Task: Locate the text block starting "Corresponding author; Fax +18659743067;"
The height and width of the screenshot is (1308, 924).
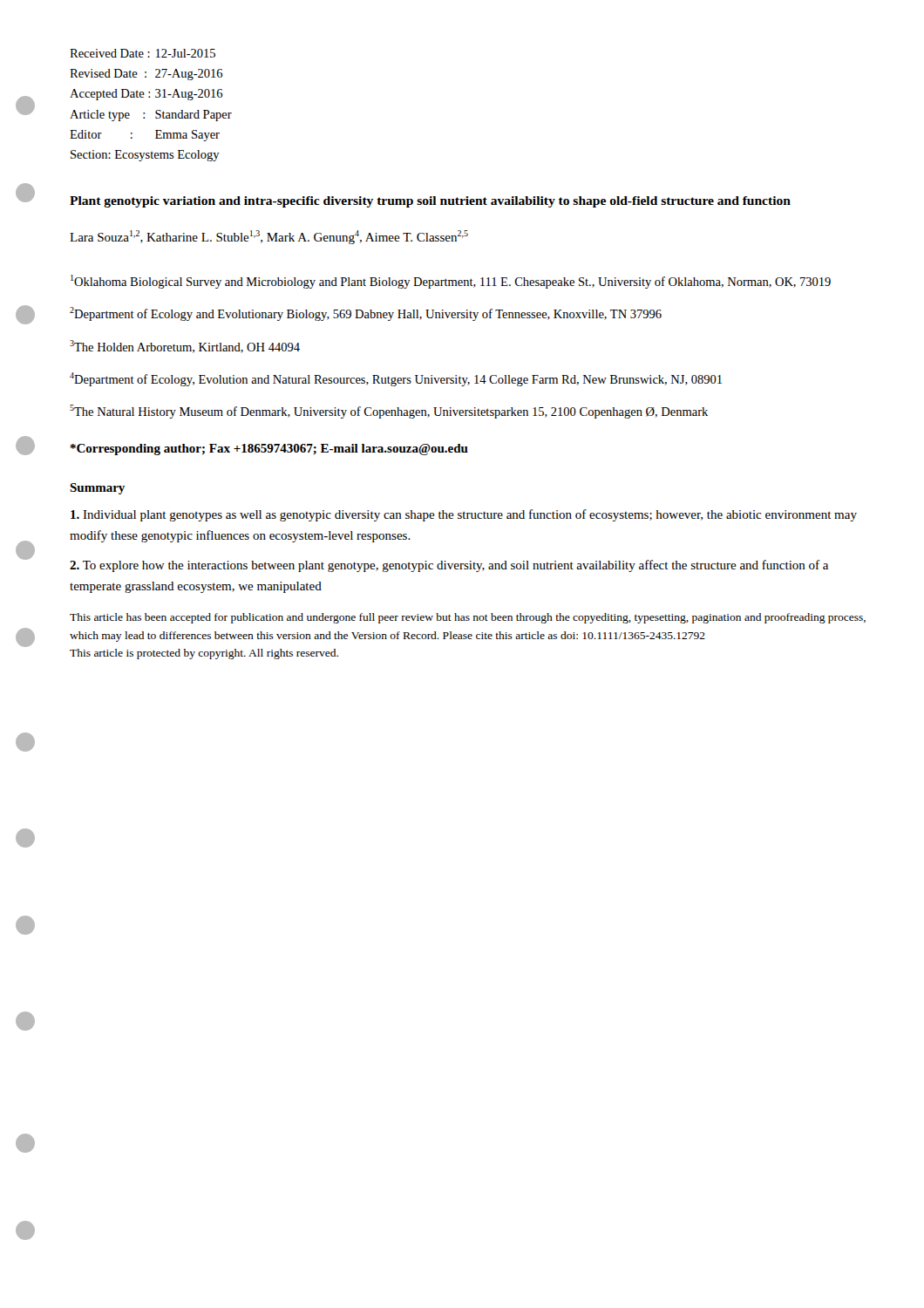Action: (269, 448)
